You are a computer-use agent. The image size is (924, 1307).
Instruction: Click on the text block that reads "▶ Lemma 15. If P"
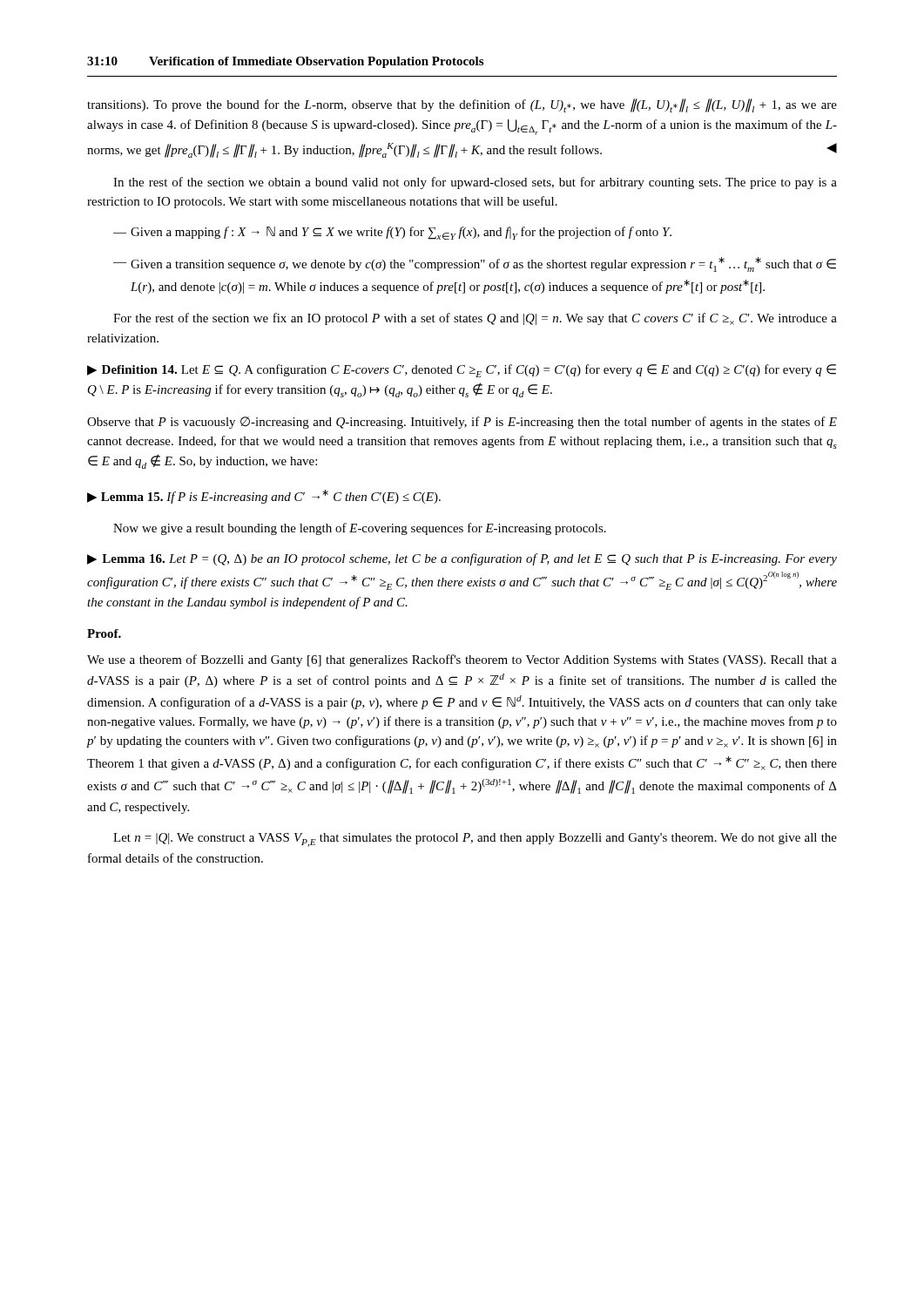coord(264,495)
